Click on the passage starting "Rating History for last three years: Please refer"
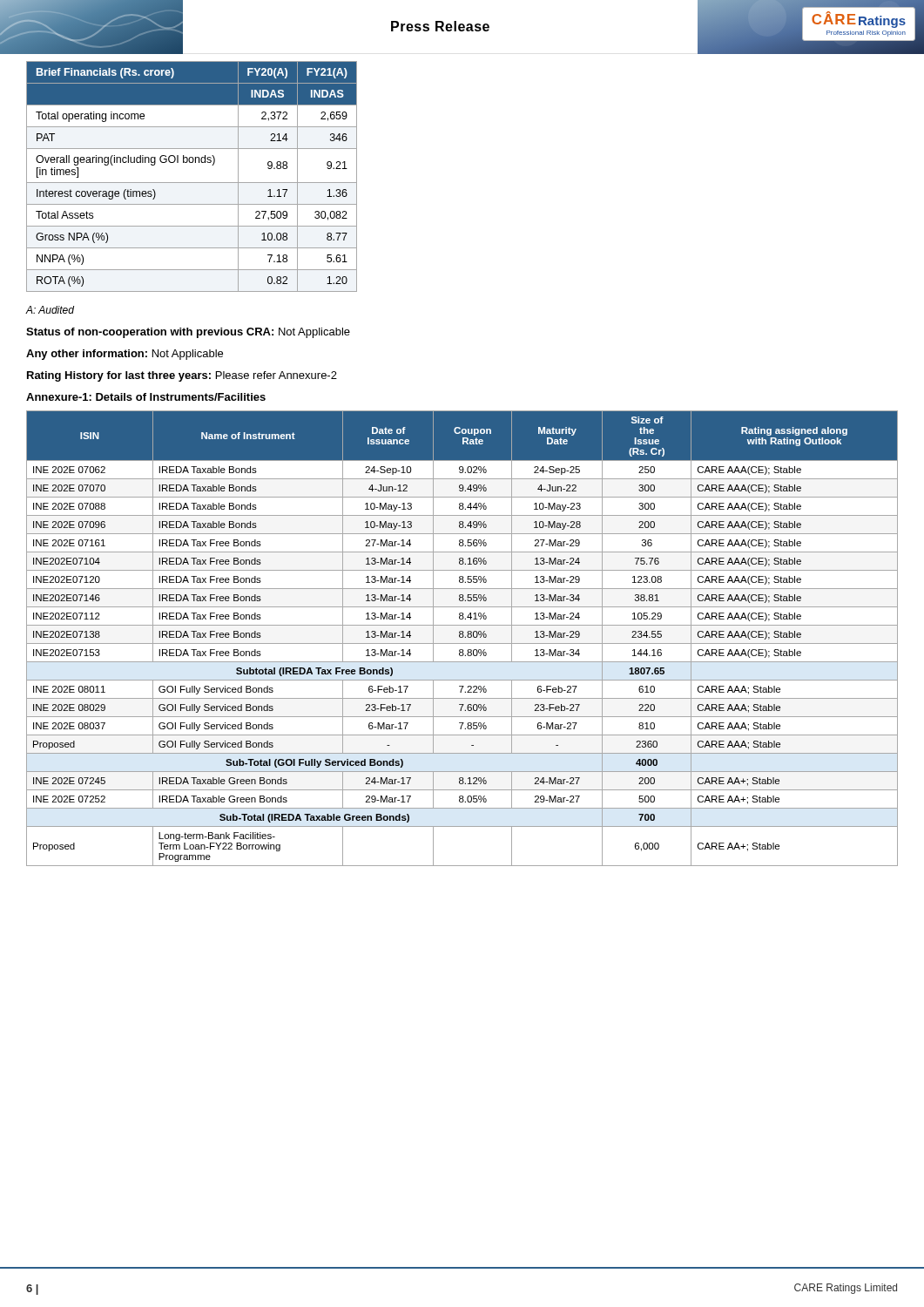Image resolution: width=924 pixels, height=1307 pixels. pos(182,375)
